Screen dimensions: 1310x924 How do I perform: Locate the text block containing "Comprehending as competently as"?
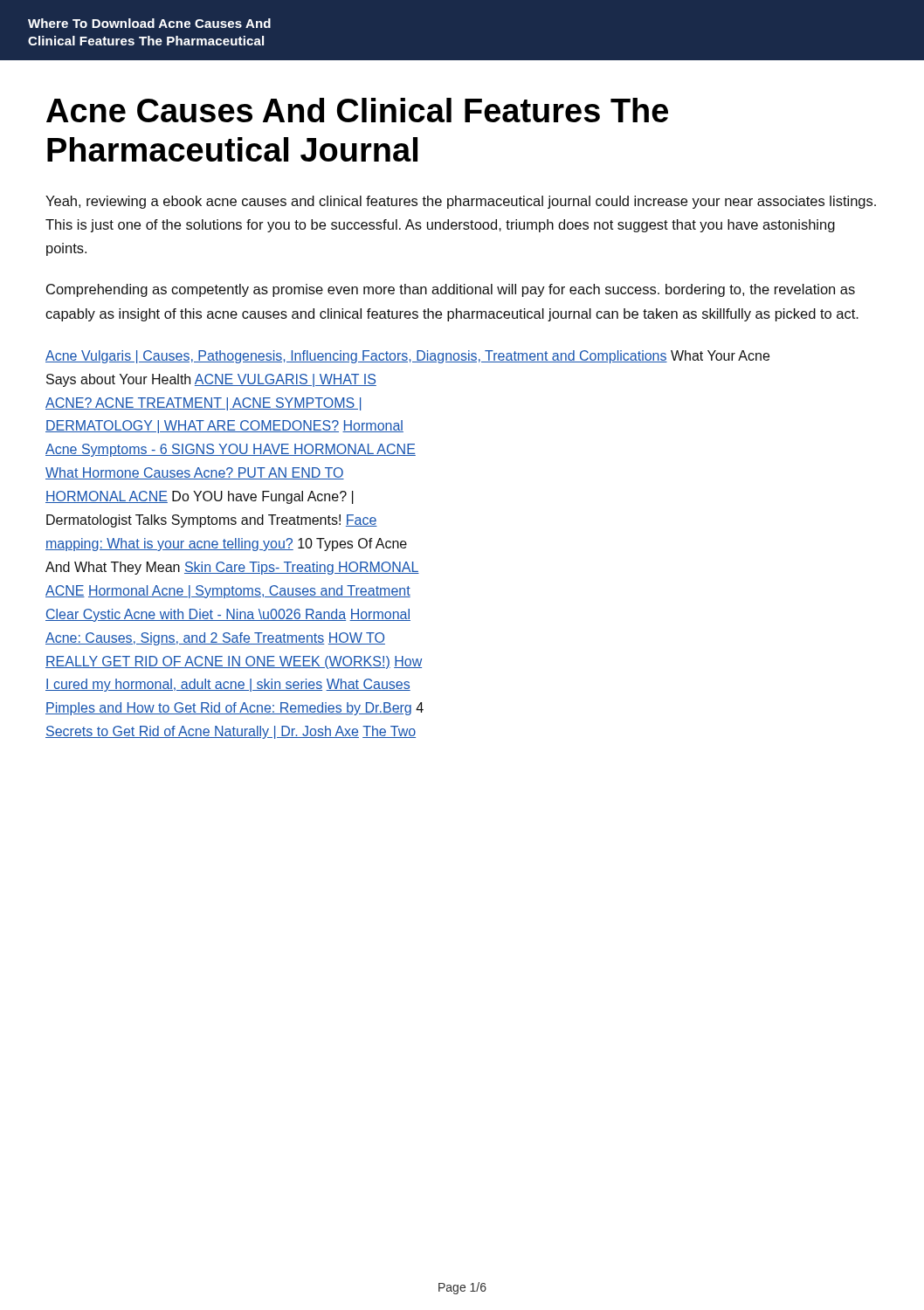[x=452, y=301]
